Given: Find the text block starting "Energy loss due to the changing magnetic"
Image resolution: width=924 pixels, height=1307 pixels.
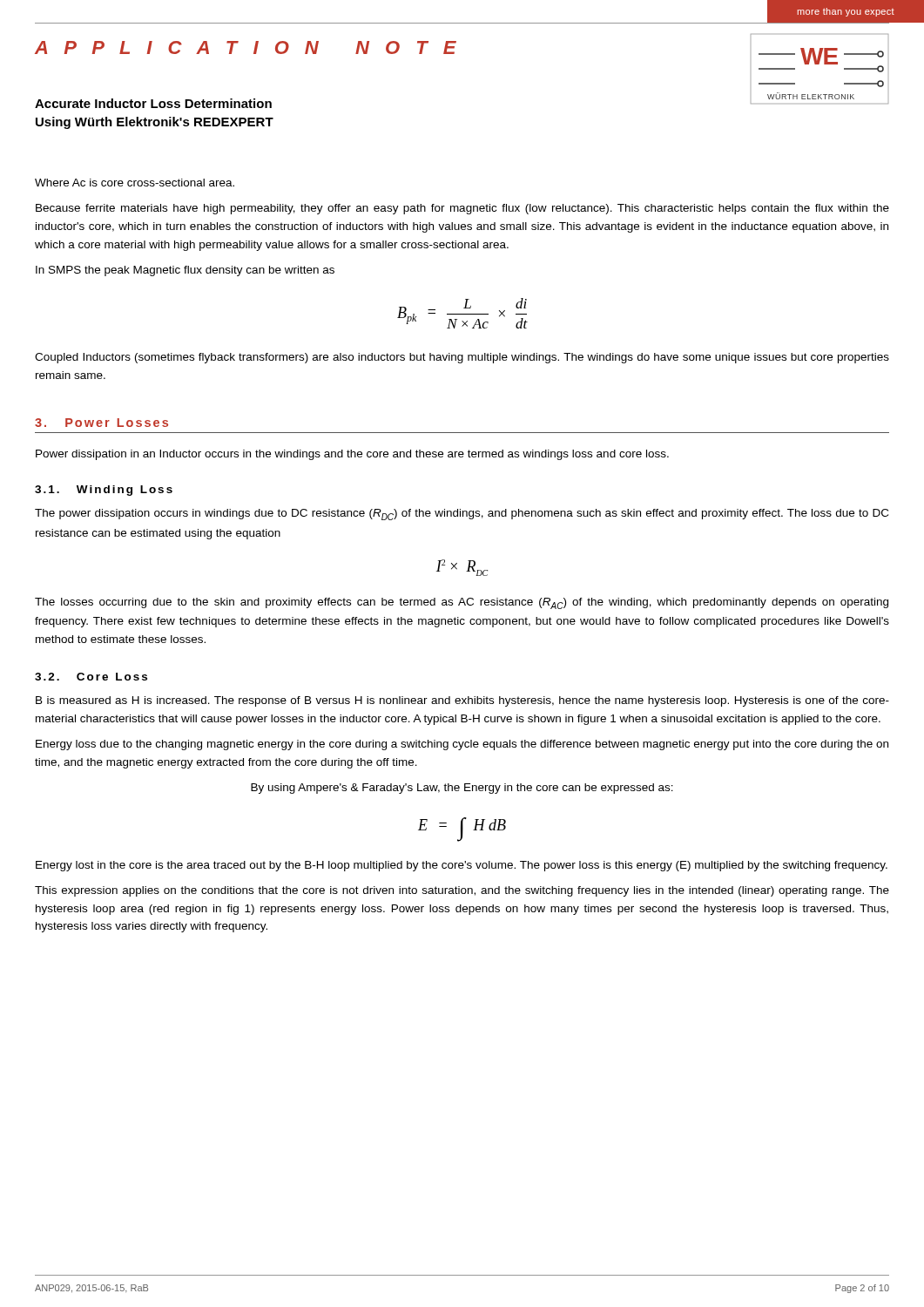Looking at the screenshot, I should coord(462,753).
